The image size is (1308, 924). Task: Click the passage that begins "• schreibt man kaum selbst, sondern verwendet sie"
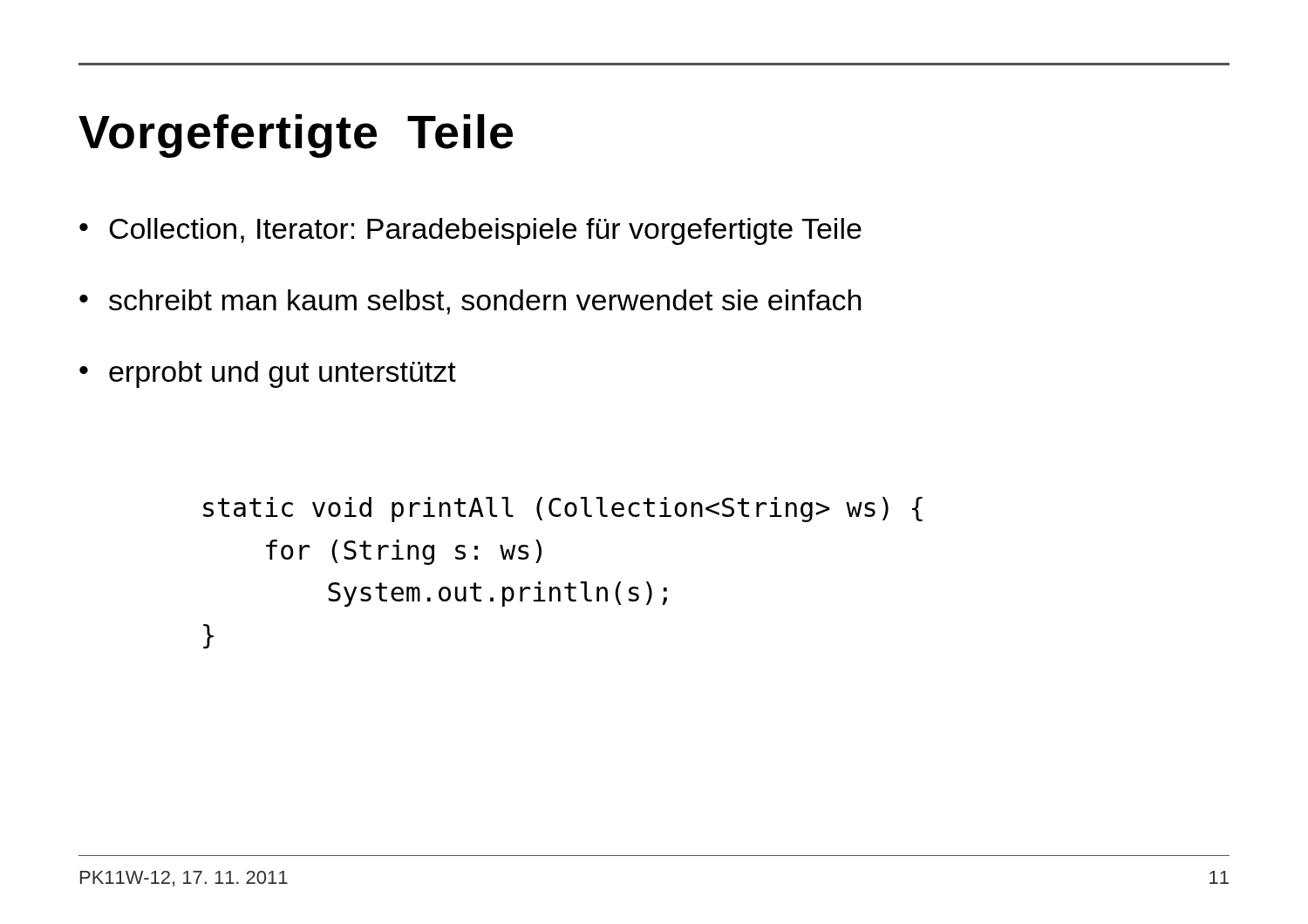471,300
